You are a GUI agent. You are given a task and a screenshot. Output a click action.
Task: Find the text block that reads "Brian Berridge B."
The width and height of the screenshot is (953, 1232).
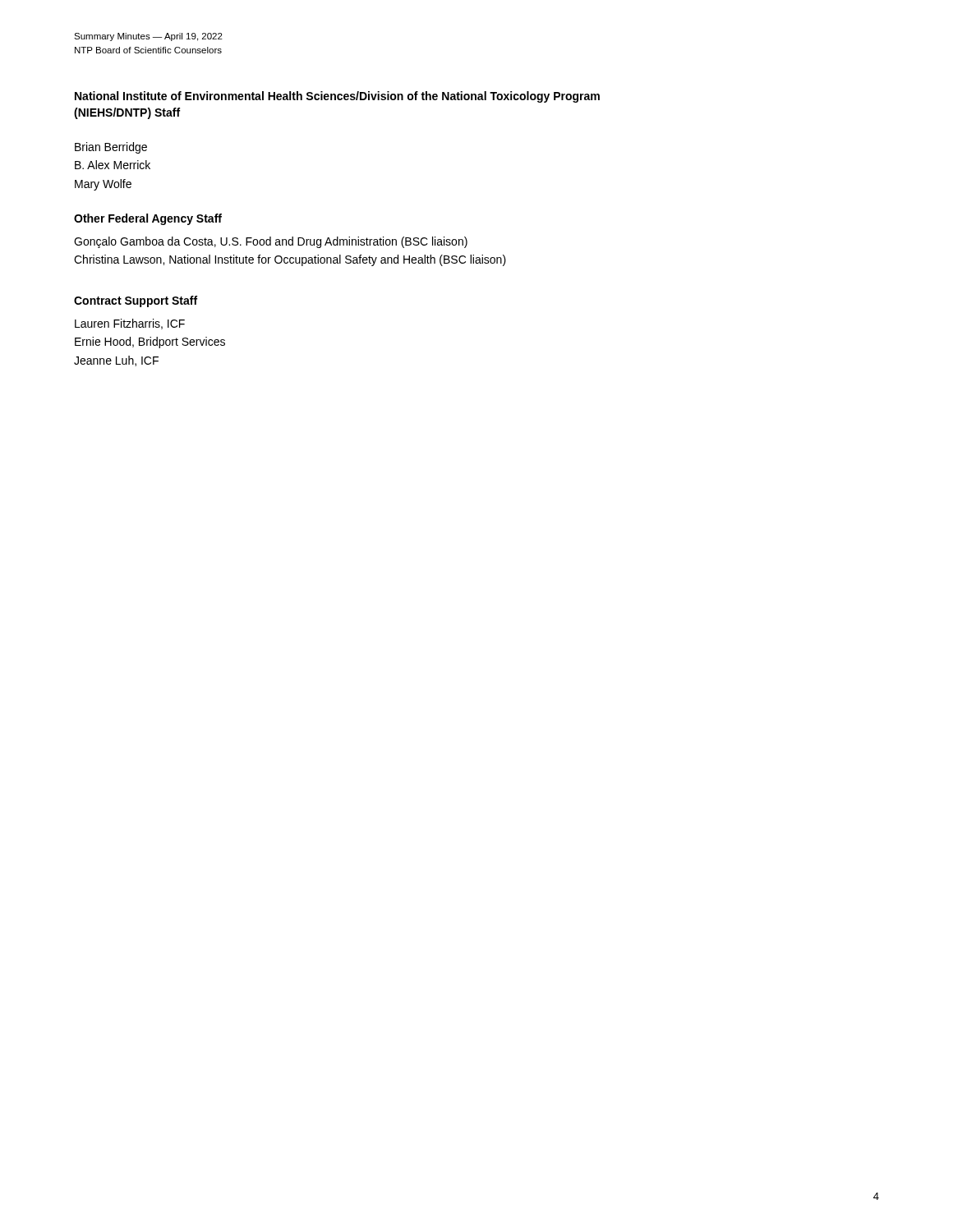(x=112, y=165)
